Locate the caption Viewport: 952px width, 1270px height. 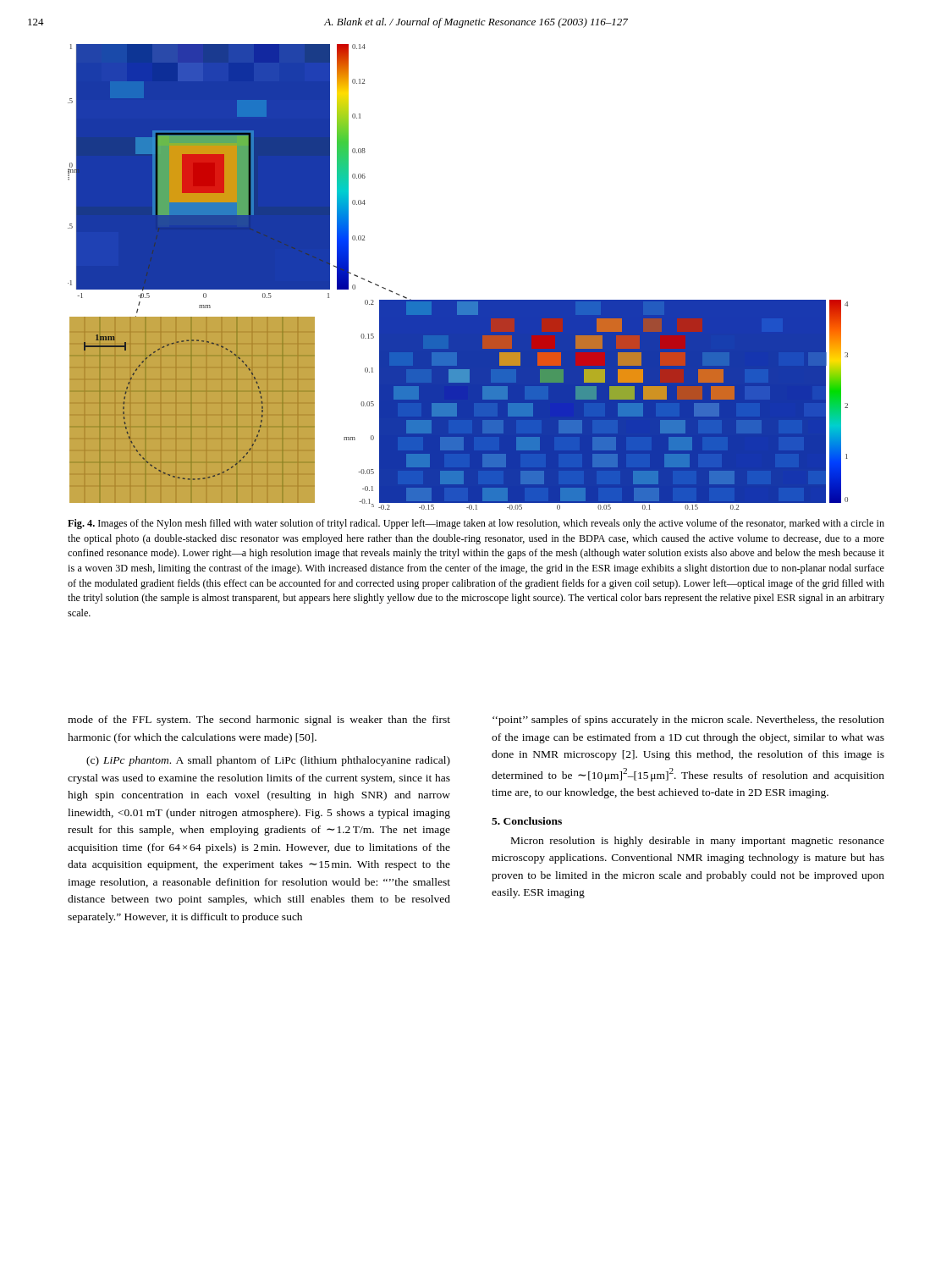click(x=476, y=568)
